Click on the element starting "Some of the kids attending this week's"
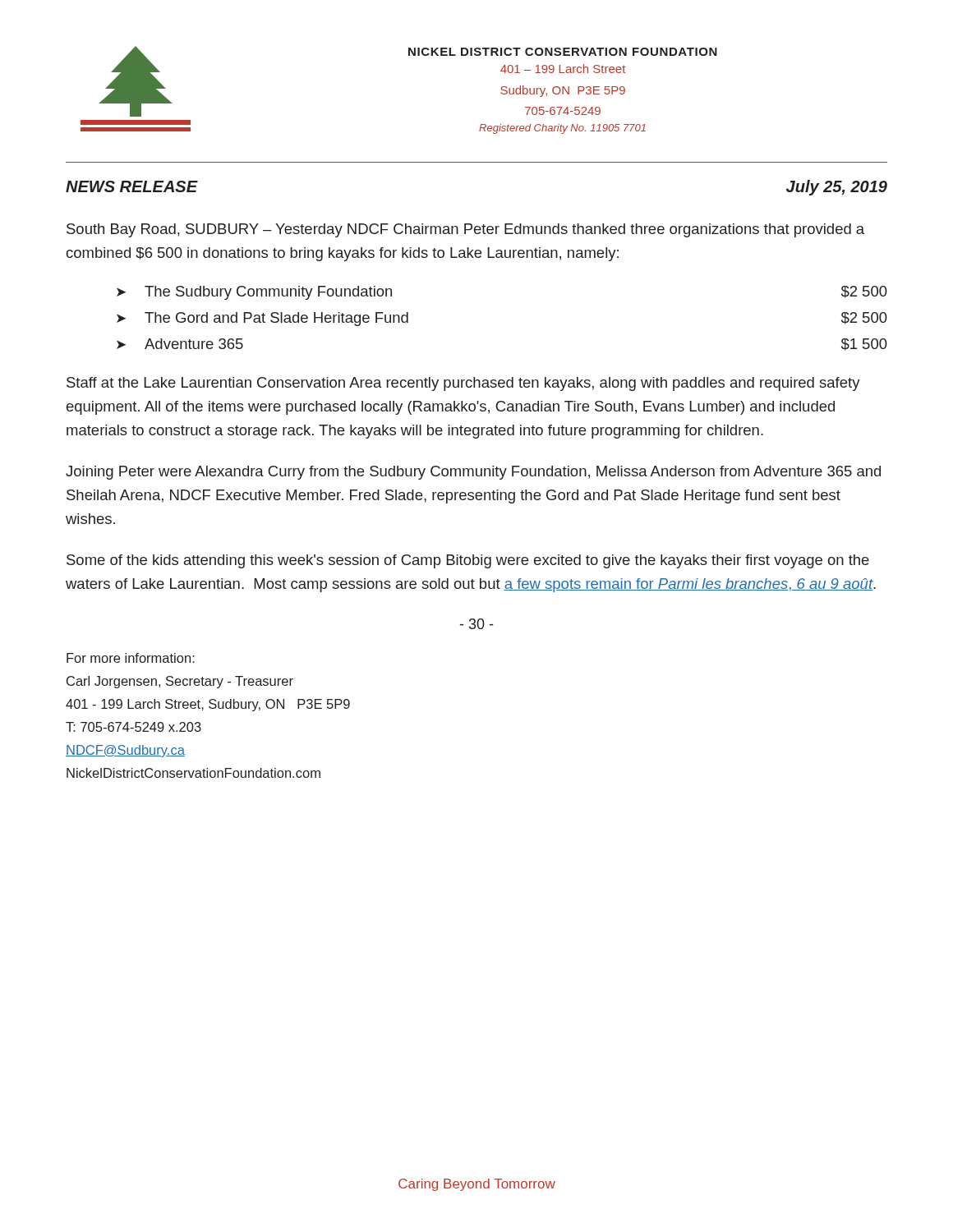This screenshot has height=1232, width=953. click(471, 572)
